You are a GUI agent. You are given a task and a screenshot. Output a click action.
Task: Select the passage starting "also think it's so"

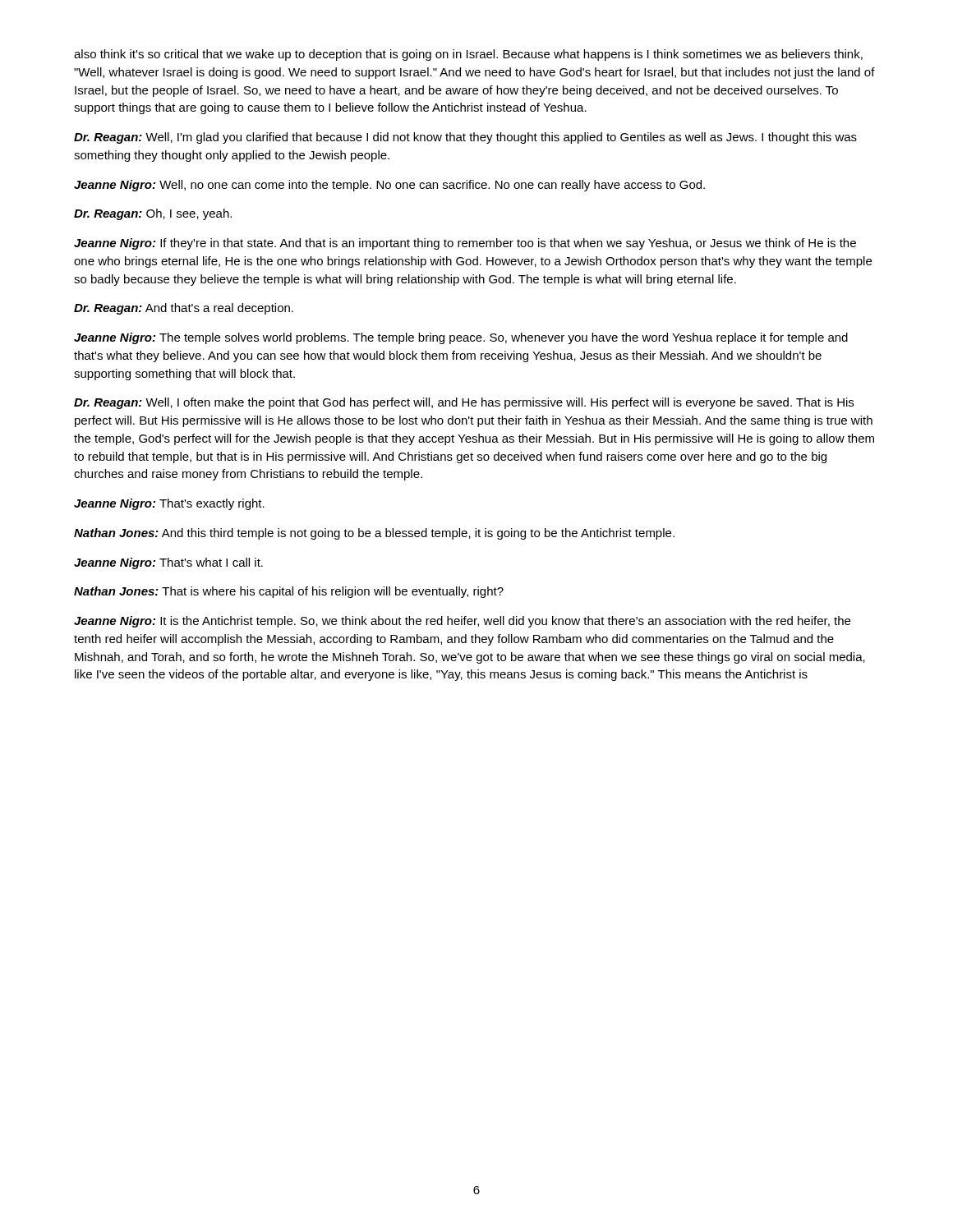pos(474,81)
